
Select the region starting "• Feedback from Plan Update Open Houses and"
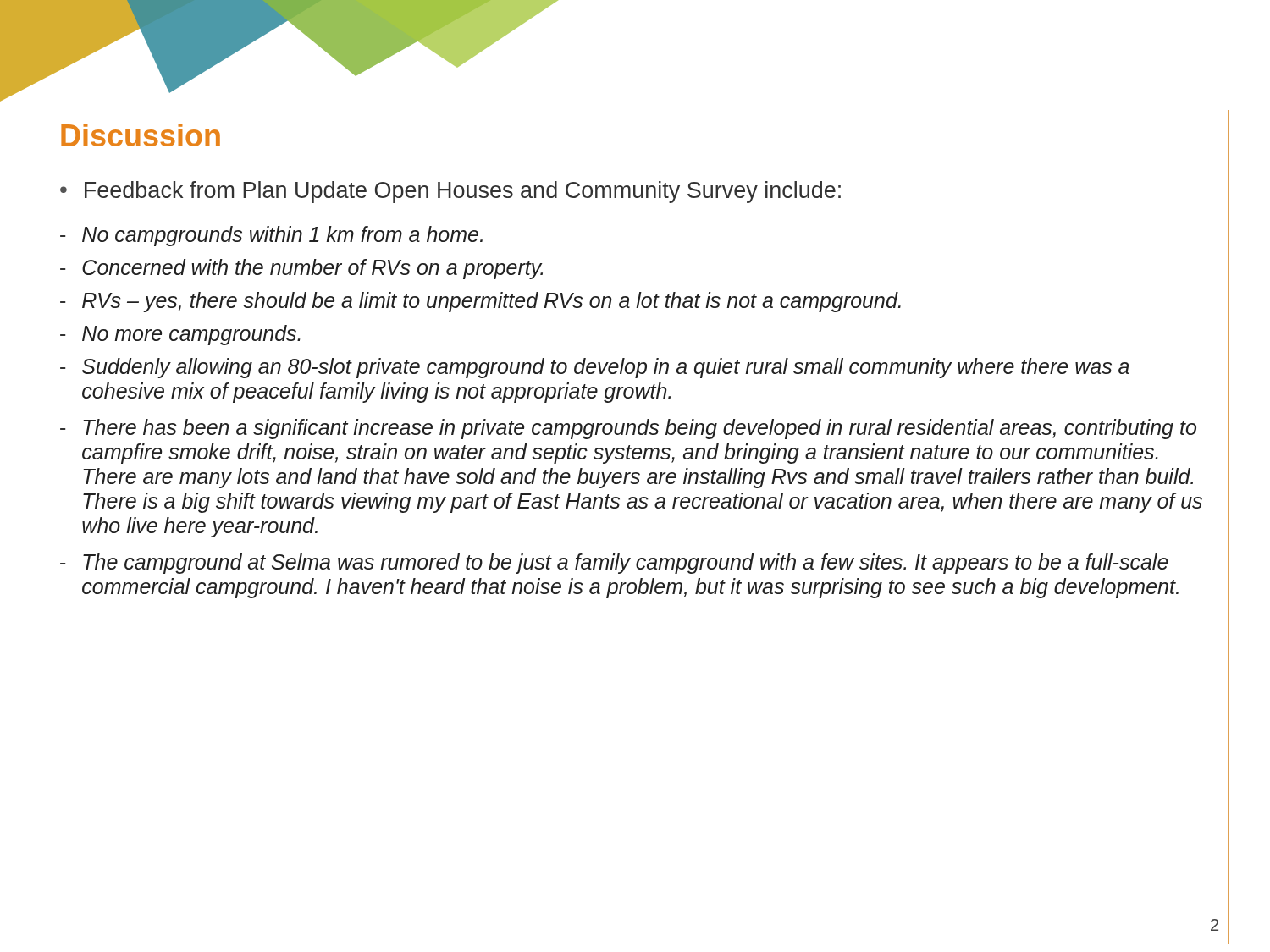pyautogui.click(x=451, y=191)
